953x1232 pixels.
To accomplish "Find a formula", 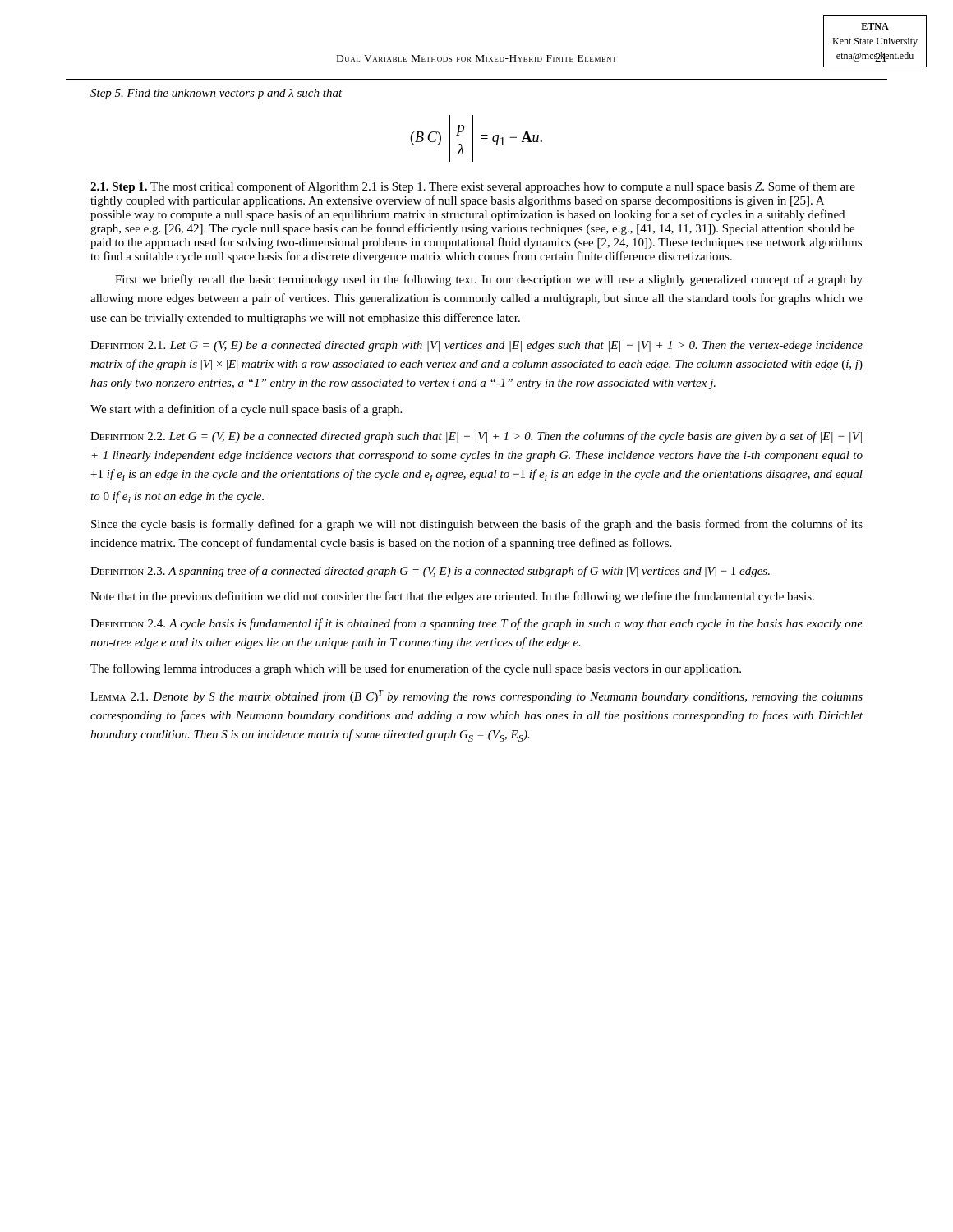I will [476, 138].
